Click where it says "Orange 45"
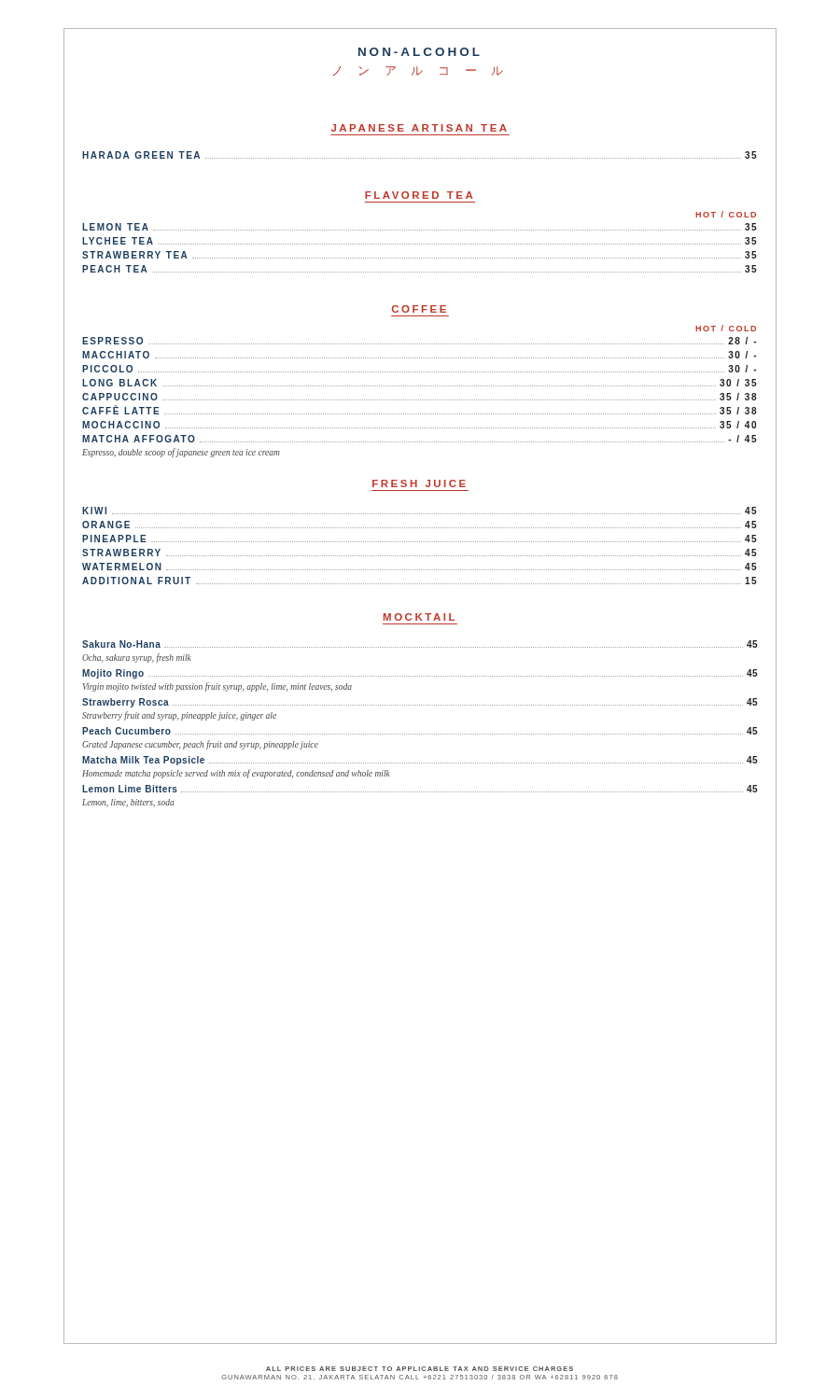Image resolution: width=840 pixels, height=1400 pixels. (420, 525)
